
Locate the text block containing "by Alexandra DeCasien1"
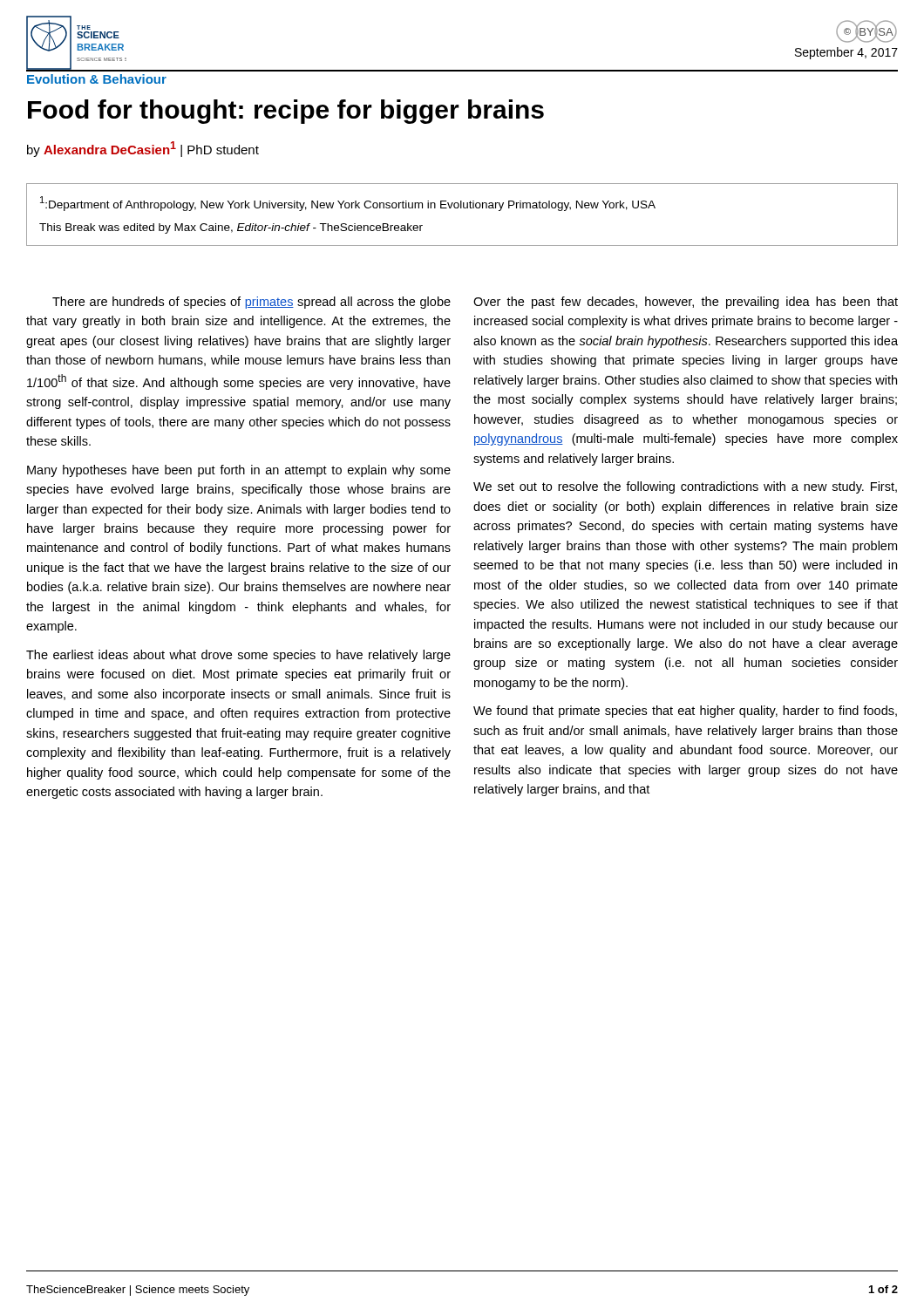point(142,148)
